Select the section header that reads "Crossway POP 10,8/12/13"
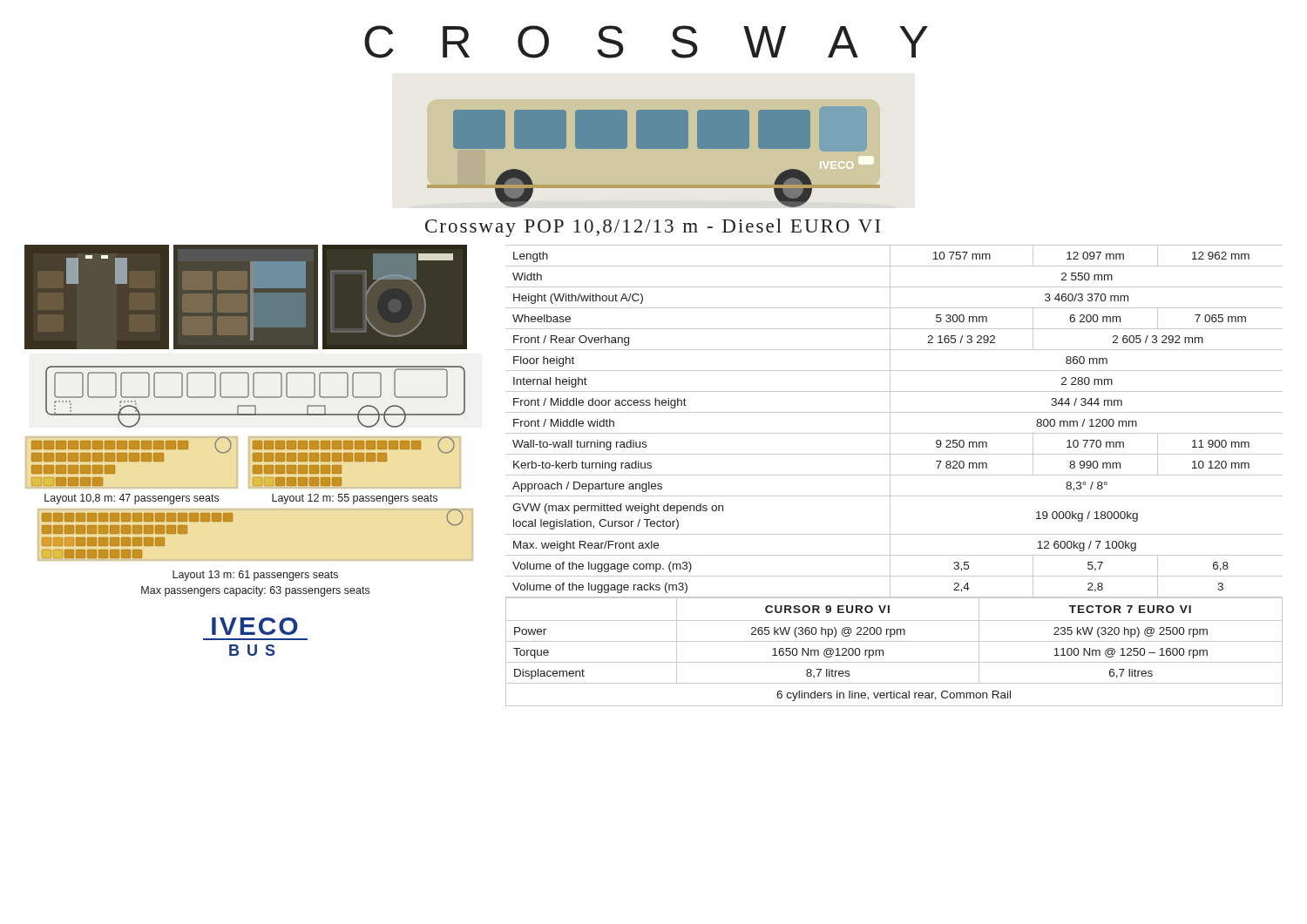The height and width of the screenshot is (924, 1307). coord(654,226)
